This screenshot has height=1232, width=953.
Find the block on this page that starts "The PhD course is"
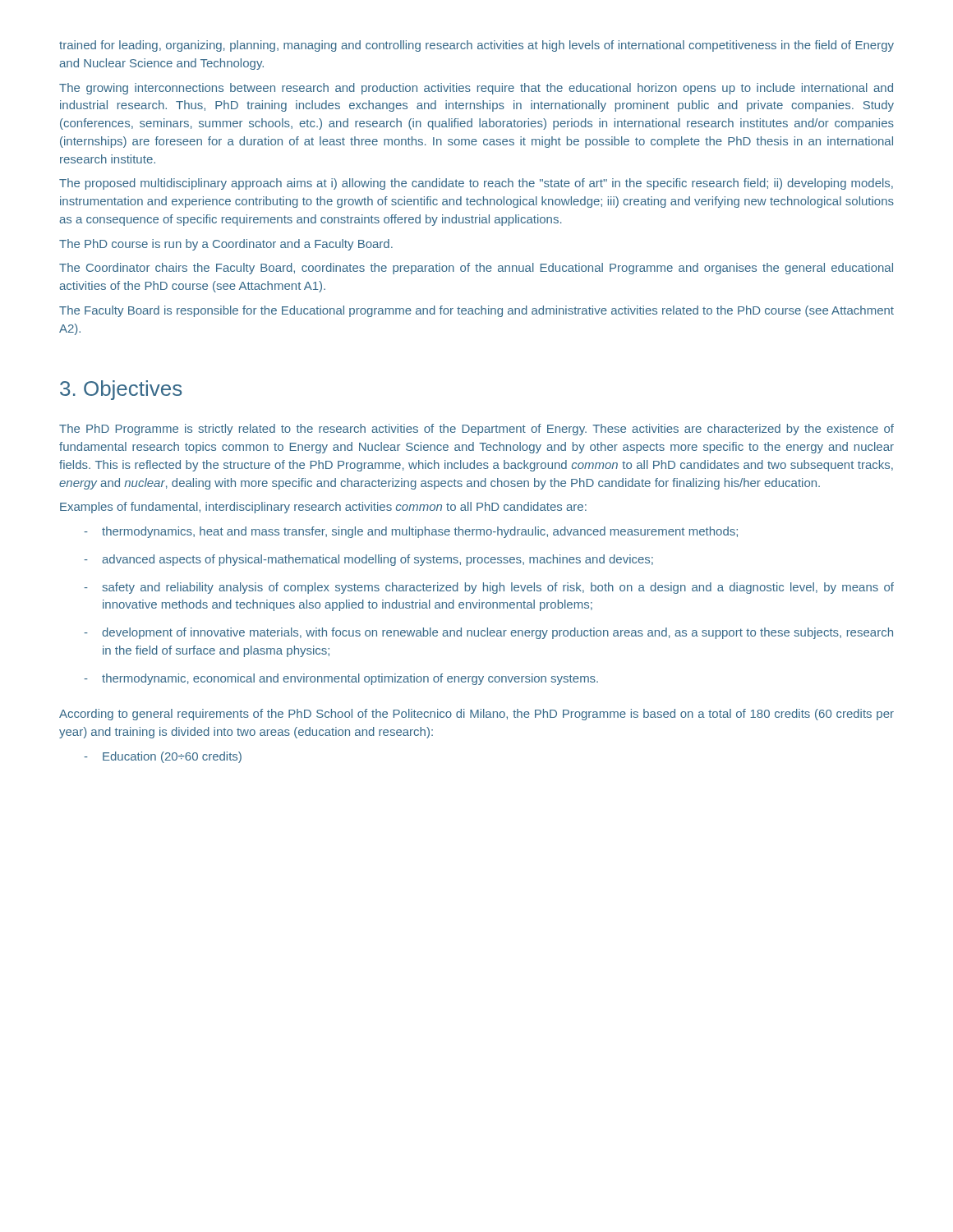pyautogui.click(x=226, y=243)
